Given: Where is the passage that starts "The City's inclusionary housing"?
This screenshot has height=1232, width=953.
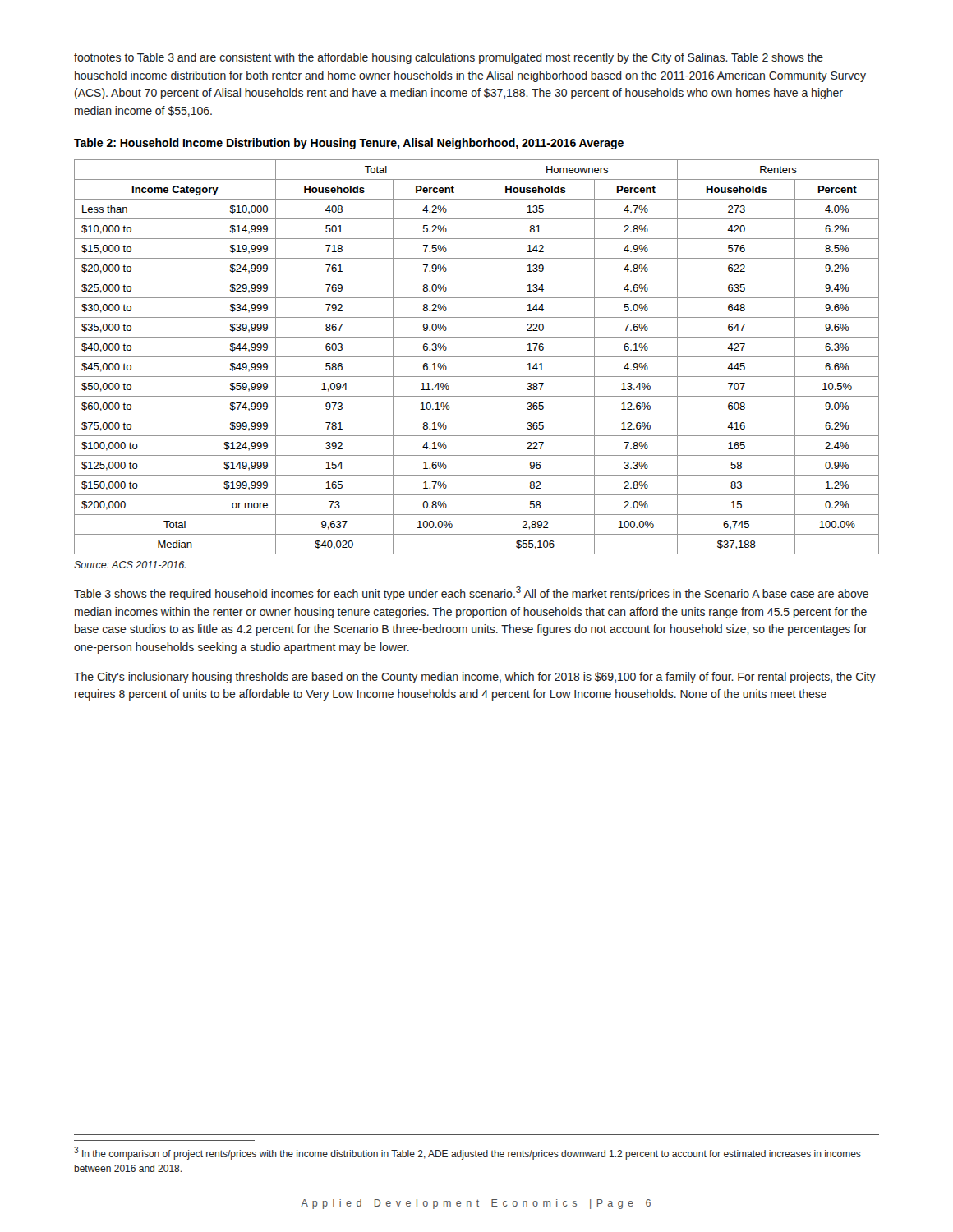Looking at the screenshot, I should (x=475, y=685).
